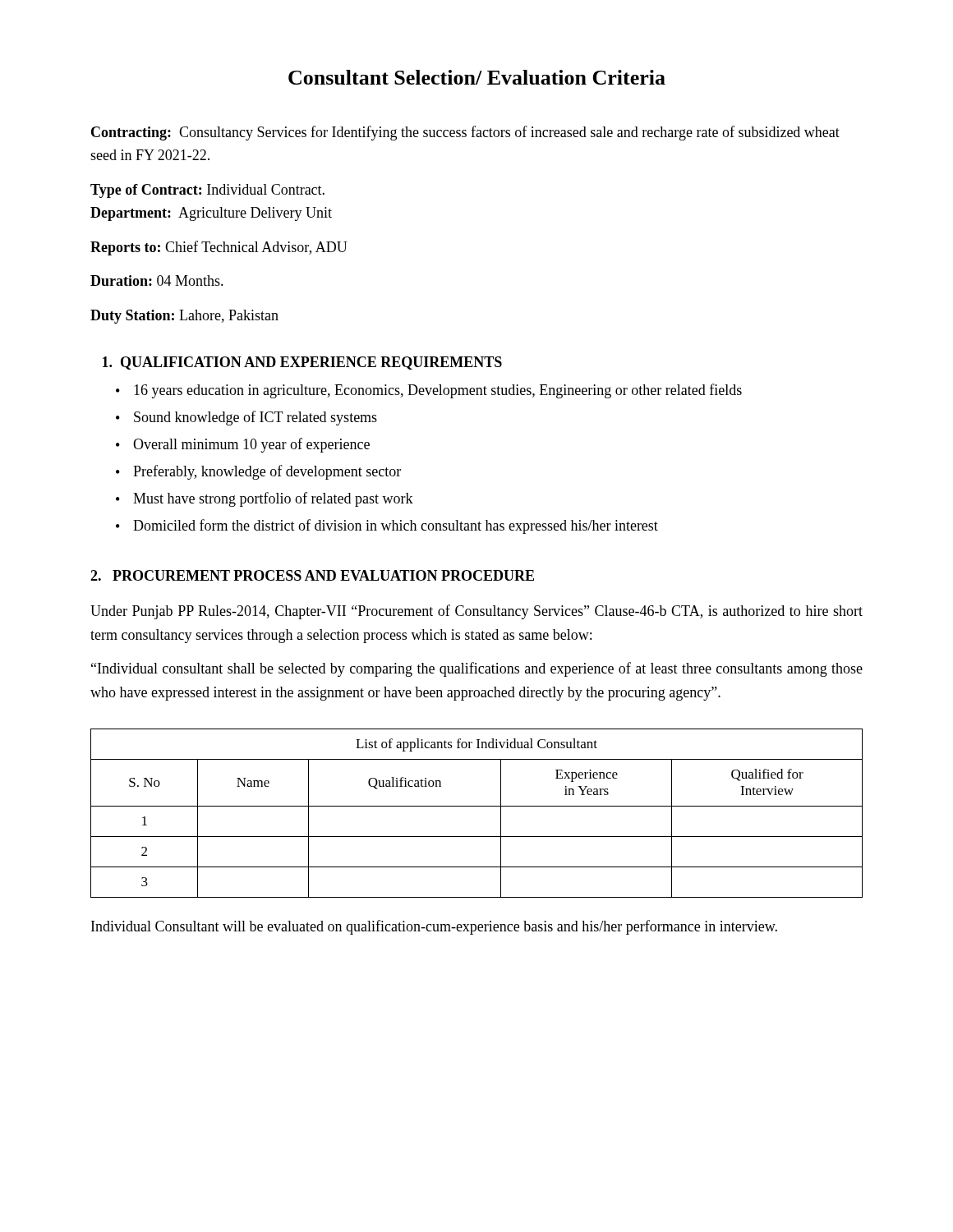Navigate to the passage starting "Duration: 04 Months."
Image resolution: width=953 pixels, height=1232 pixels.
[x=157, y=281]
